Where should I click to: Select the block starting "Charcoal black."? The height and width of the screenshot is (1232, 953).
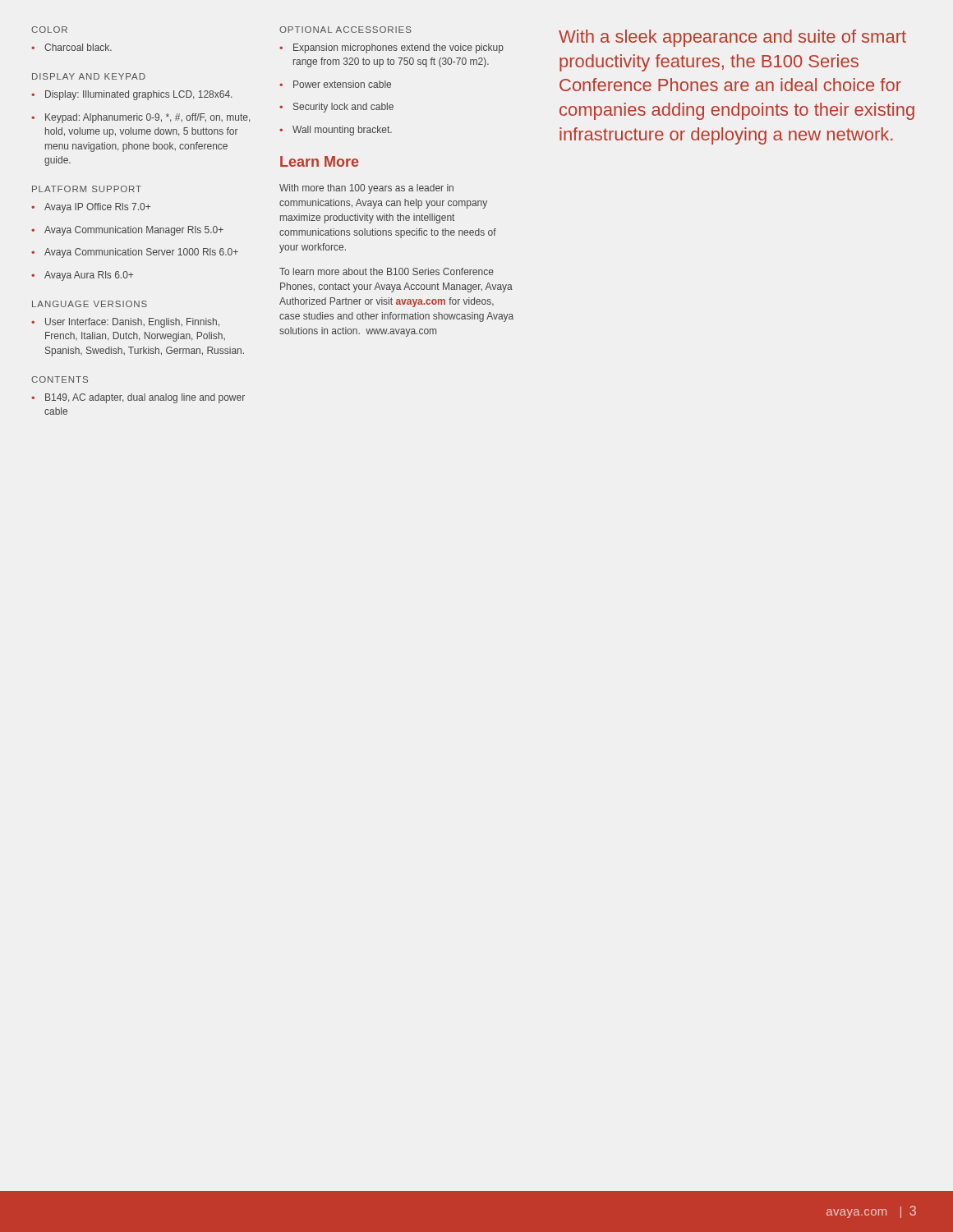click(x=78, y=48)
